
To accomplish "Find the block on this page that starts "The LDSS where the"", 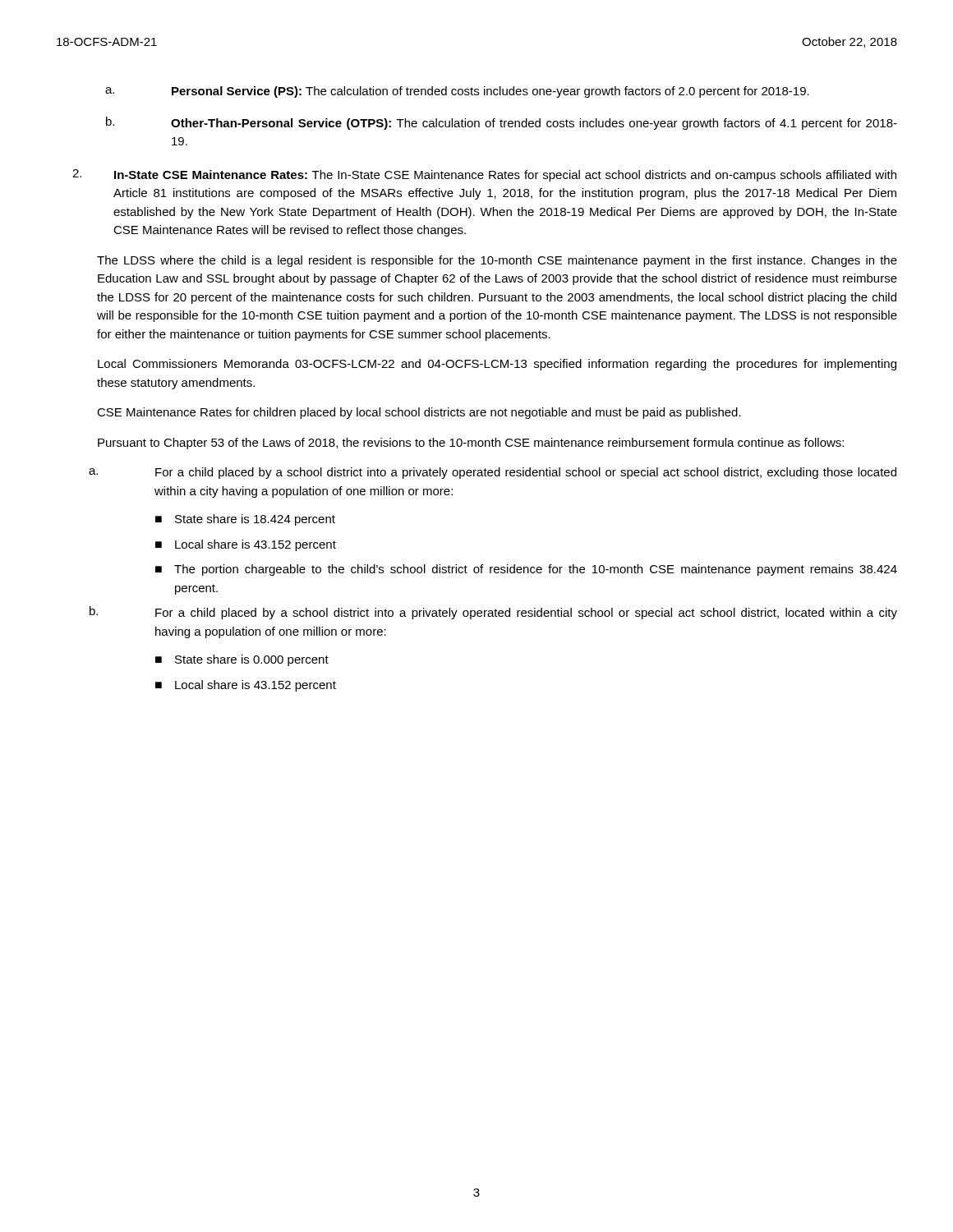I will [x=497, y=296].
